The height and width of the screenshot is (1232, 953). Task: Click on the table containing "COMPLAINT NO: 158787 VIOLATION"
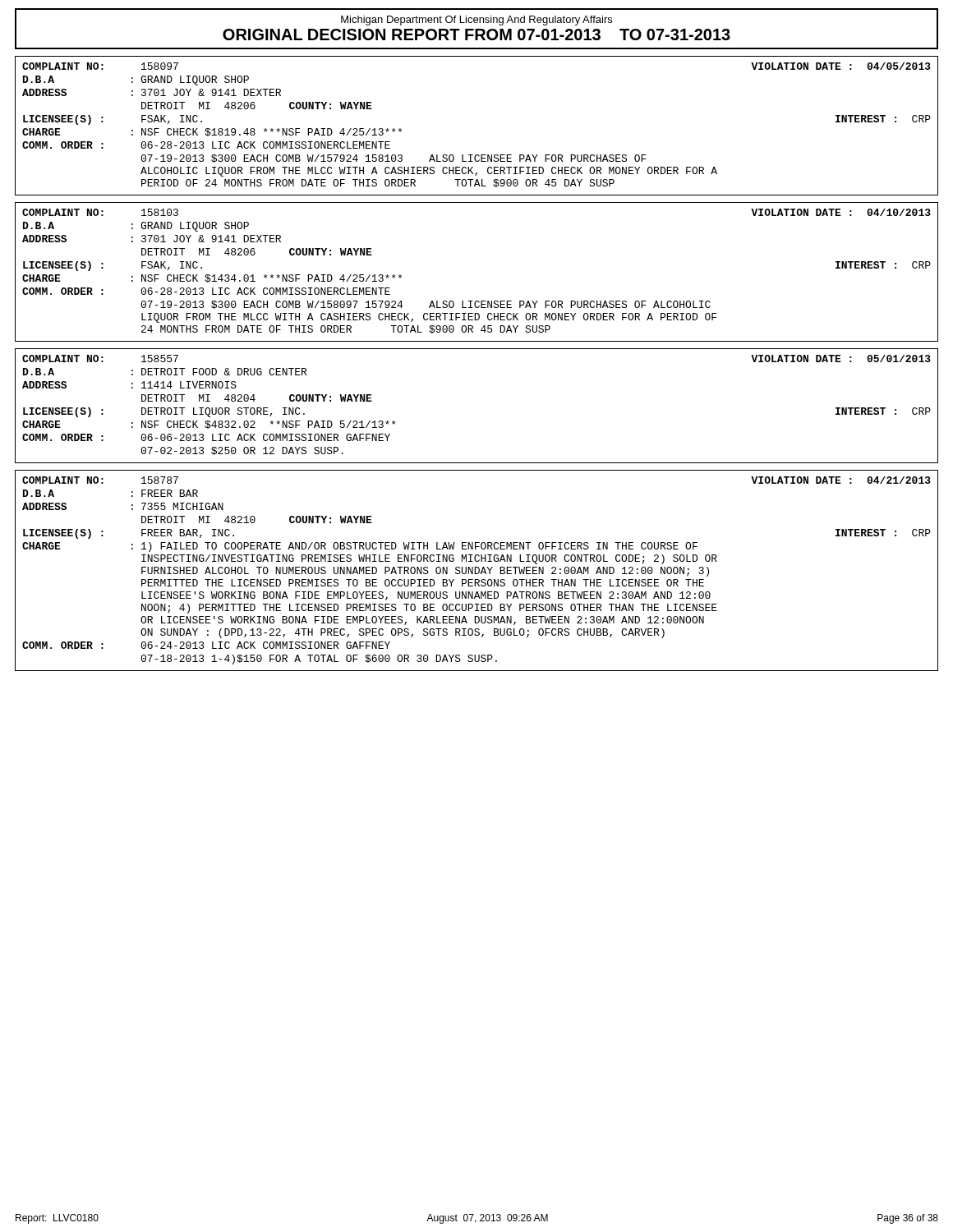coord(476,570)
